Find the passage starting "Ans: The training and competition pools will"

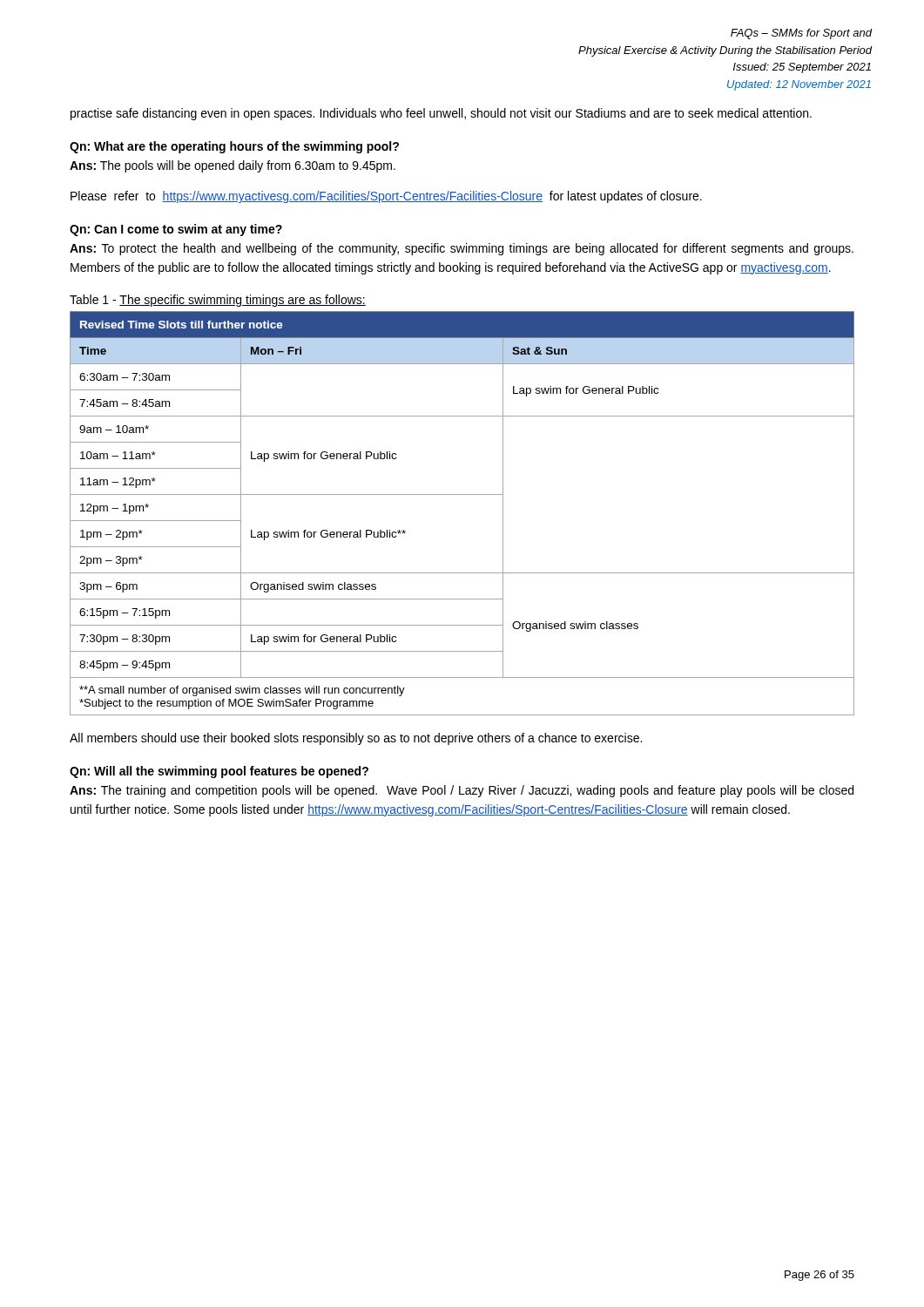462,800
